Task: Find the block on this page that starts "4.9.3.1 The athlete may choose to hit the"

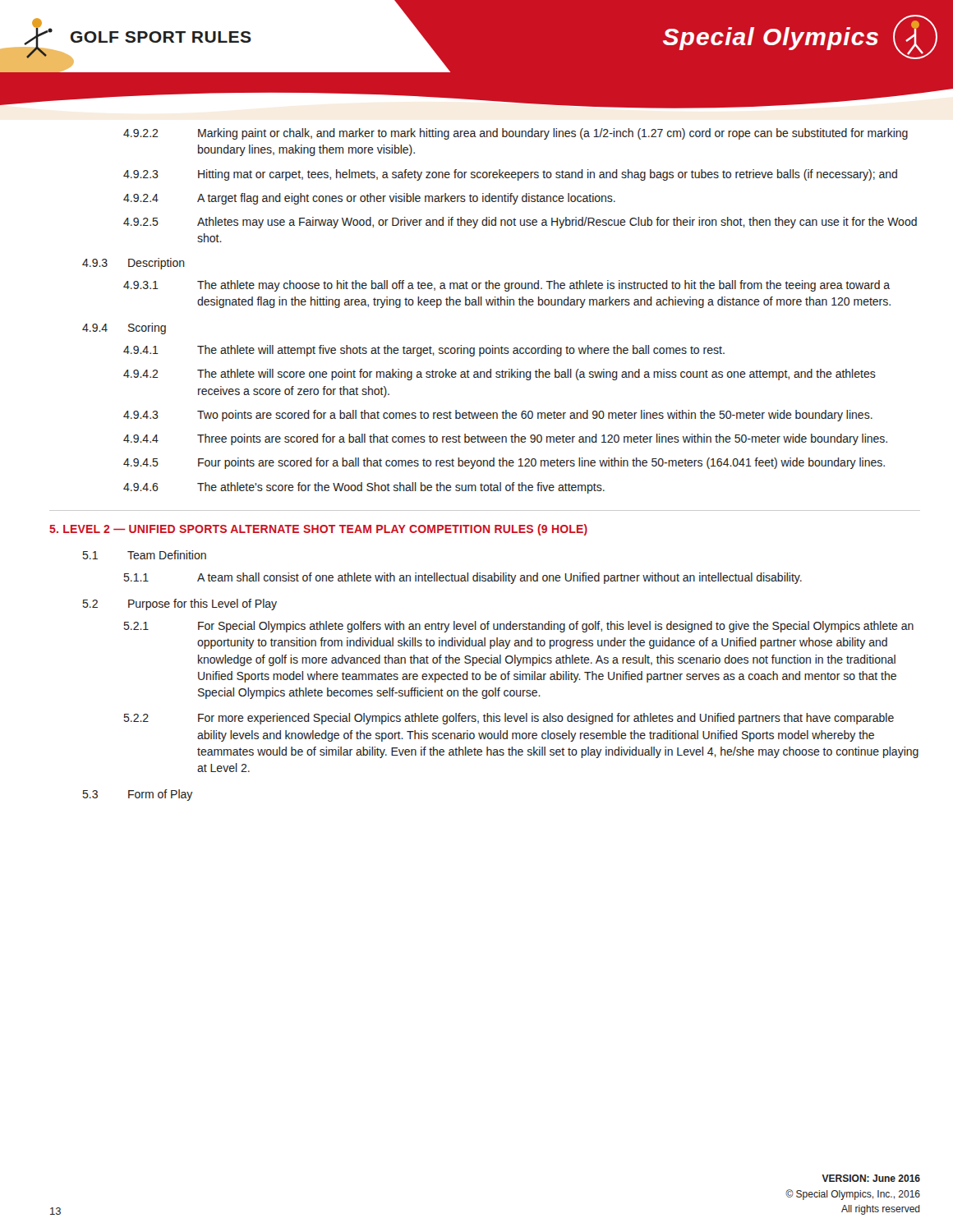Action: 485,294
